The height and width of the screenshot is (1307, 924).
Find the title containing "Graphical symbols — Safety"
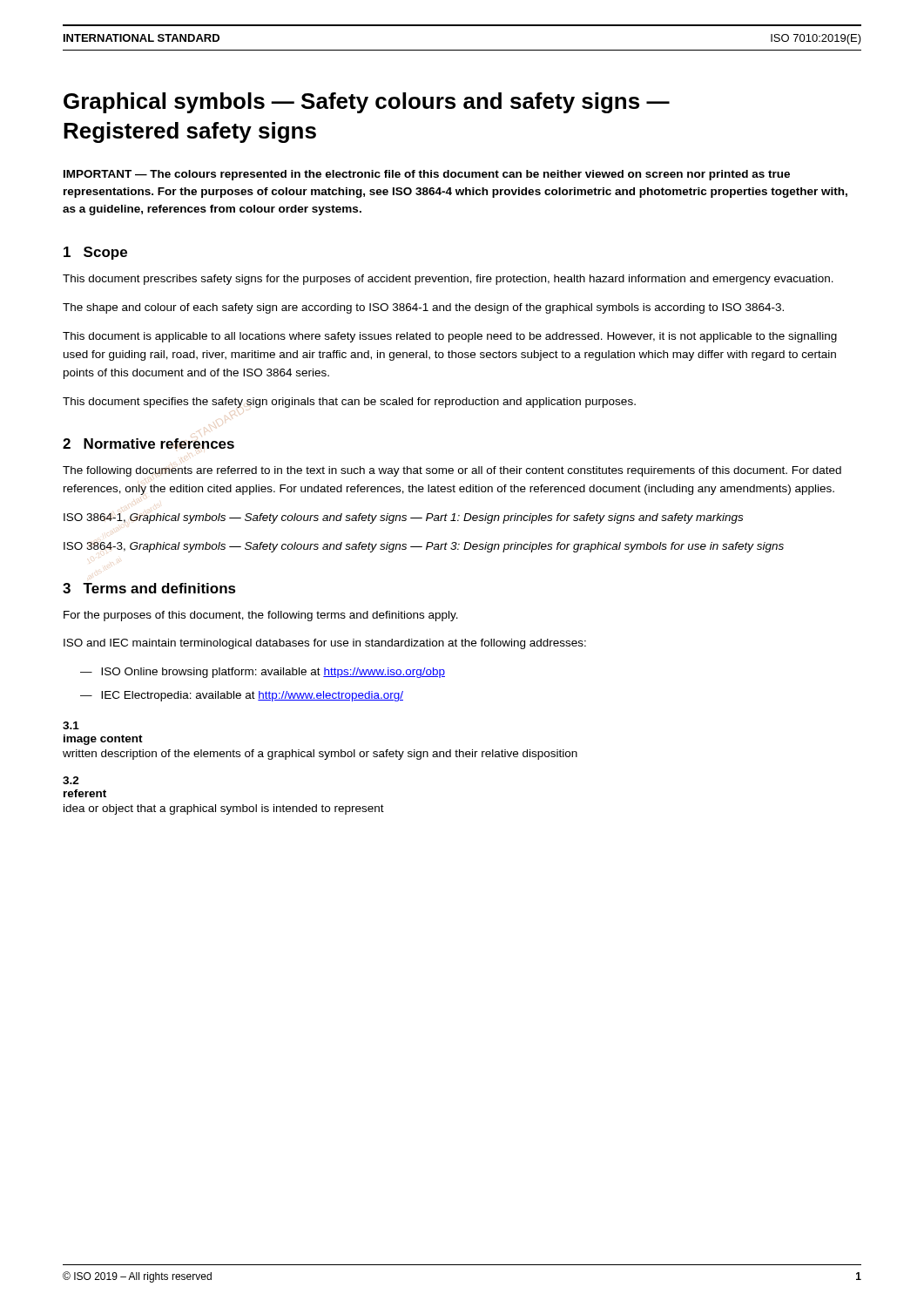tap(366, 116)
